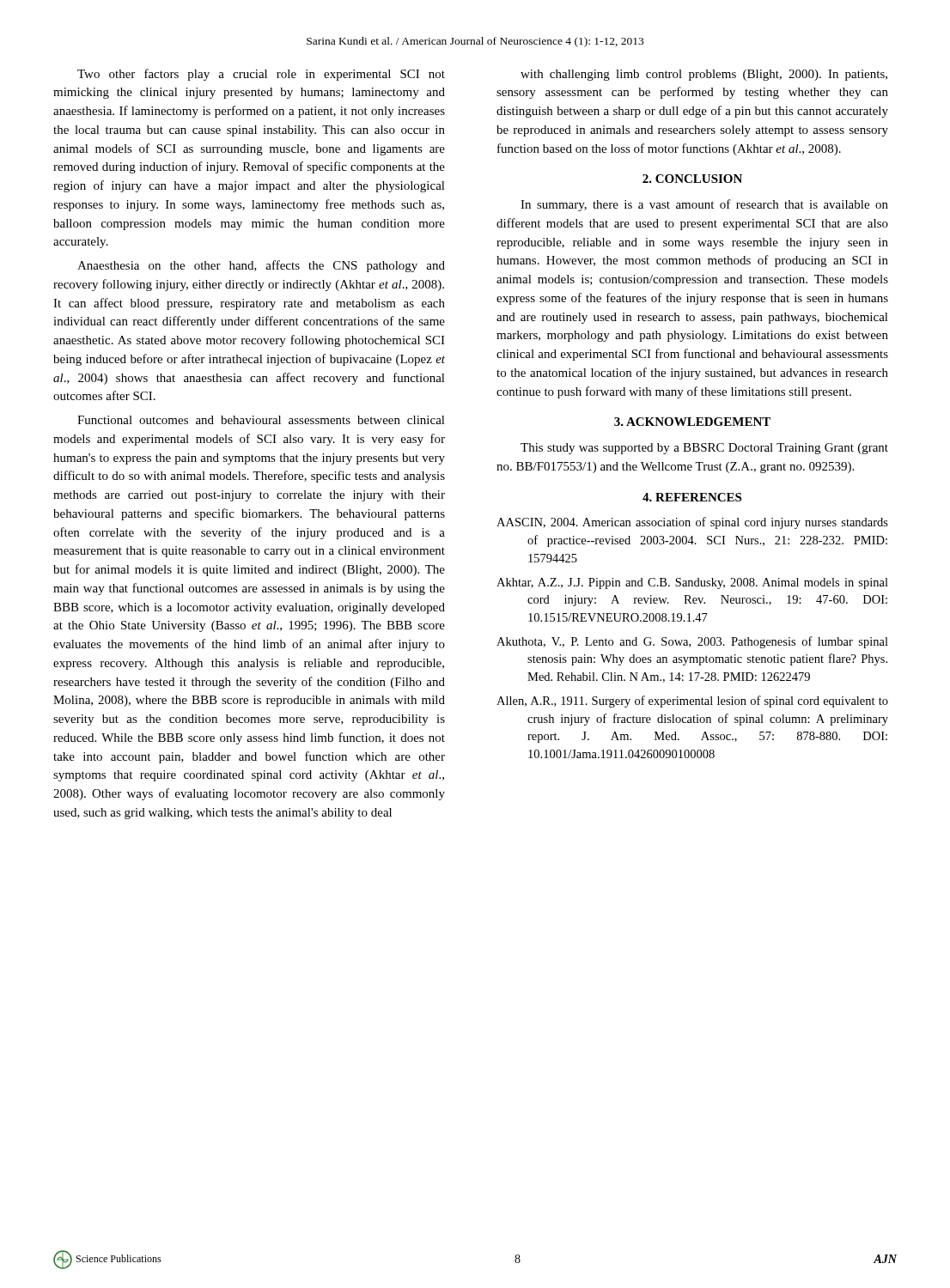This screenshot has height=1288, width=950.
Task: Find the region starting "Akuthota, V., P."
Action: pyautogui.click(x=692, y=659)
